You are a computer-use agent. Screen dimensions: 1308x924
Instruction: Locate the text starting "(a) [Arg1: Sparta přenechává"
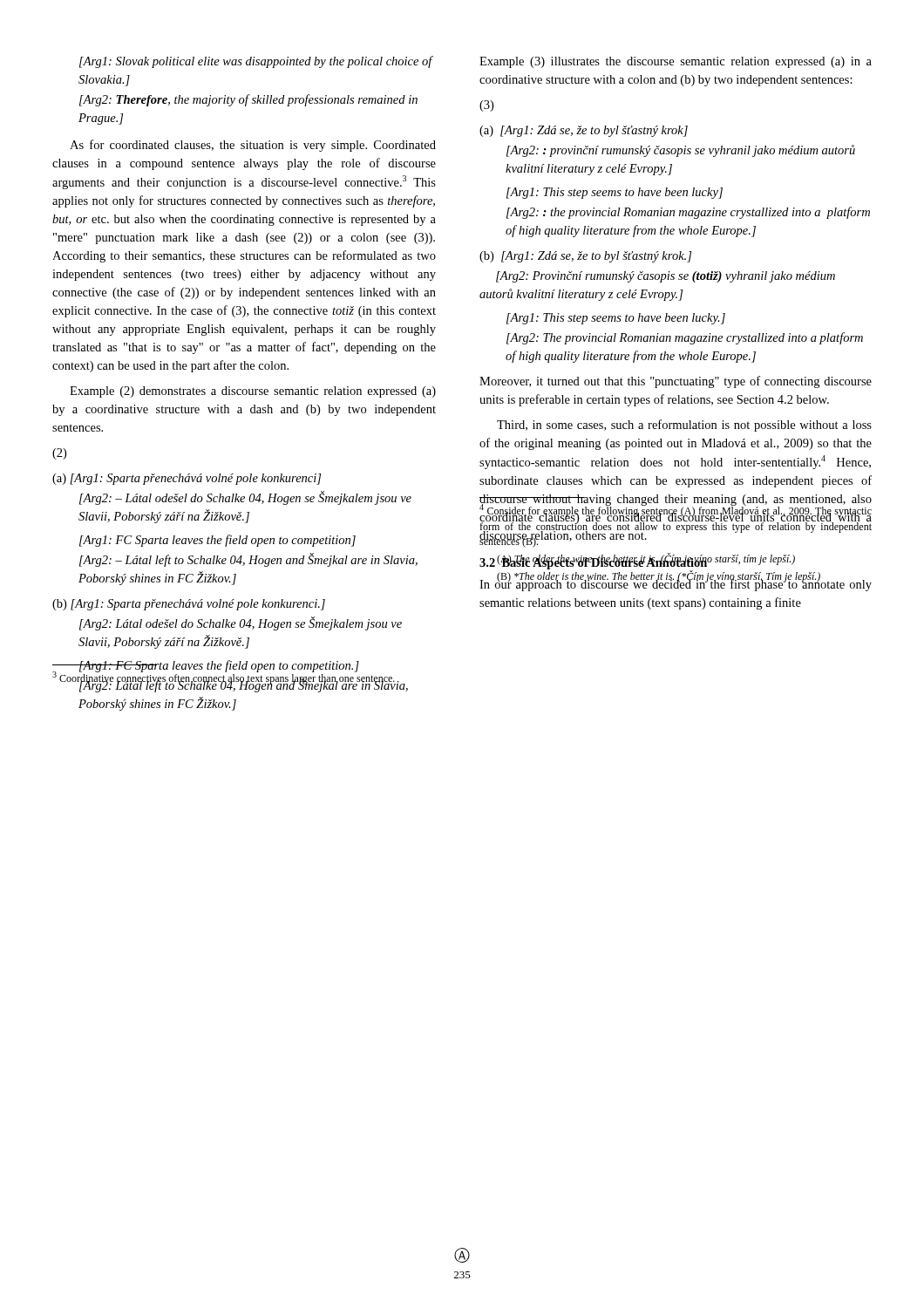(244, 529)
